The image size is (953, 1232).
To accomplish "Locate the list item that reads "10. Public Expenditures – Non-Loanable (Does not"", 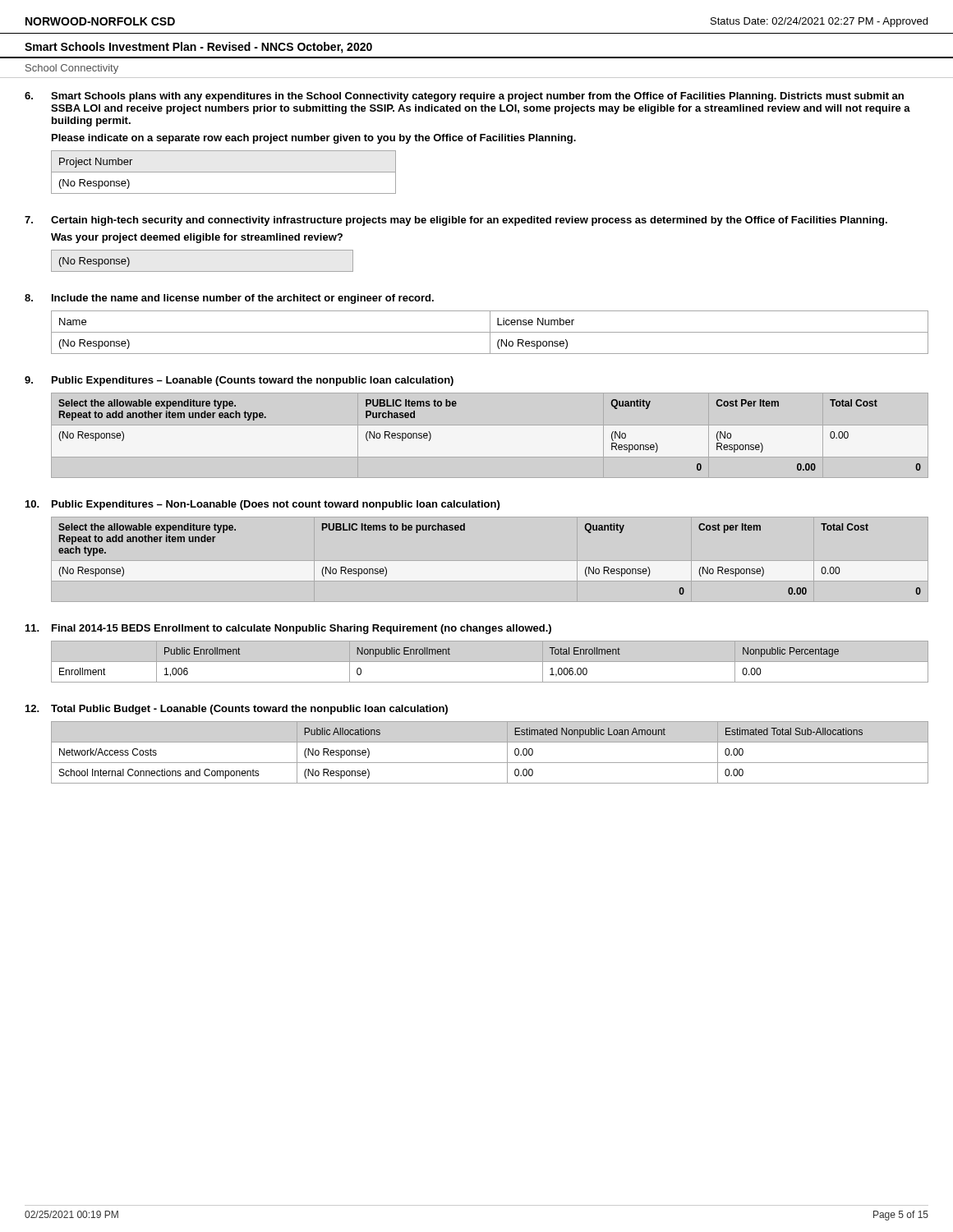I will click(262, 505).
